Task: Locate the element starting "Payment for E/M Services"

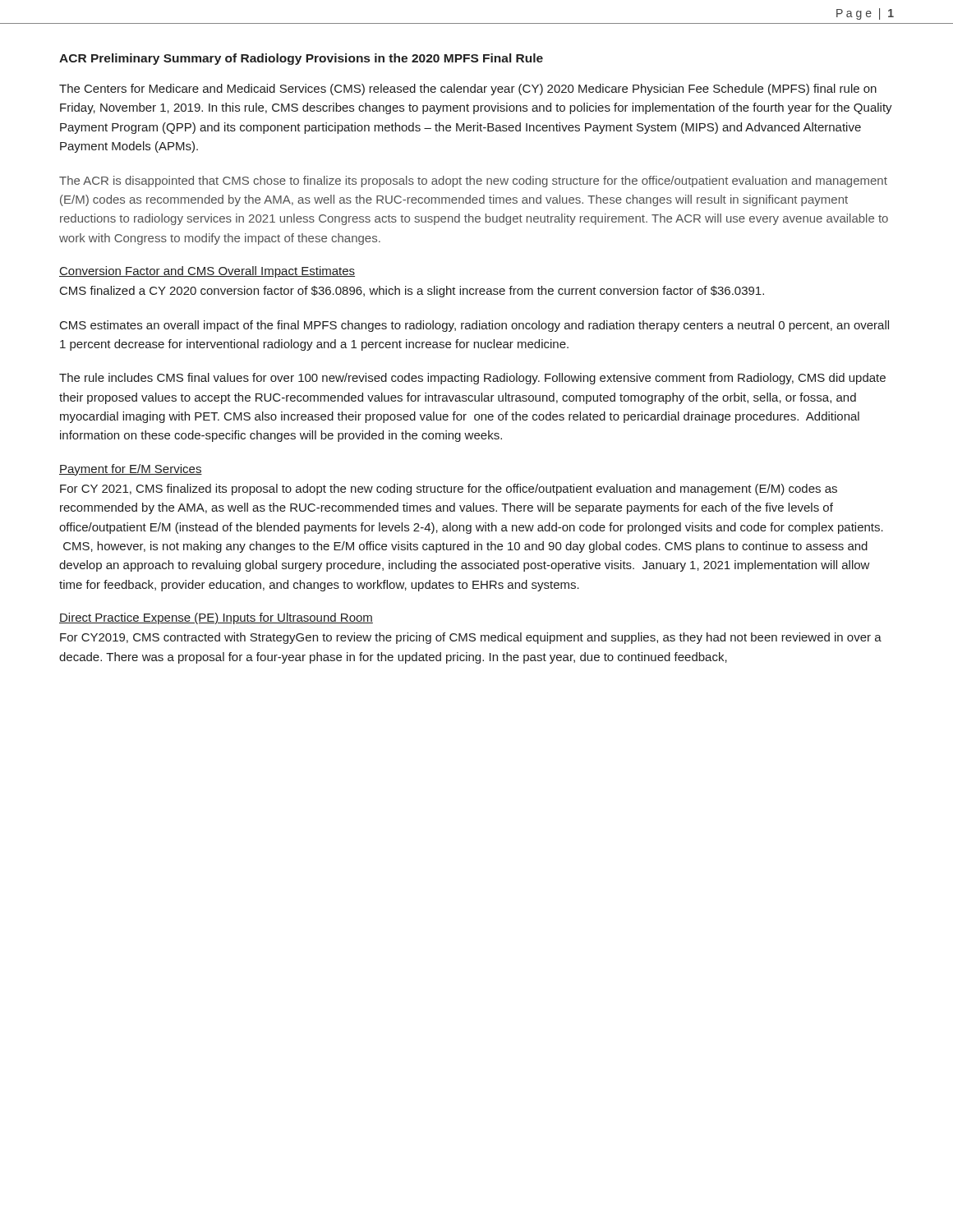Action: 130,468
